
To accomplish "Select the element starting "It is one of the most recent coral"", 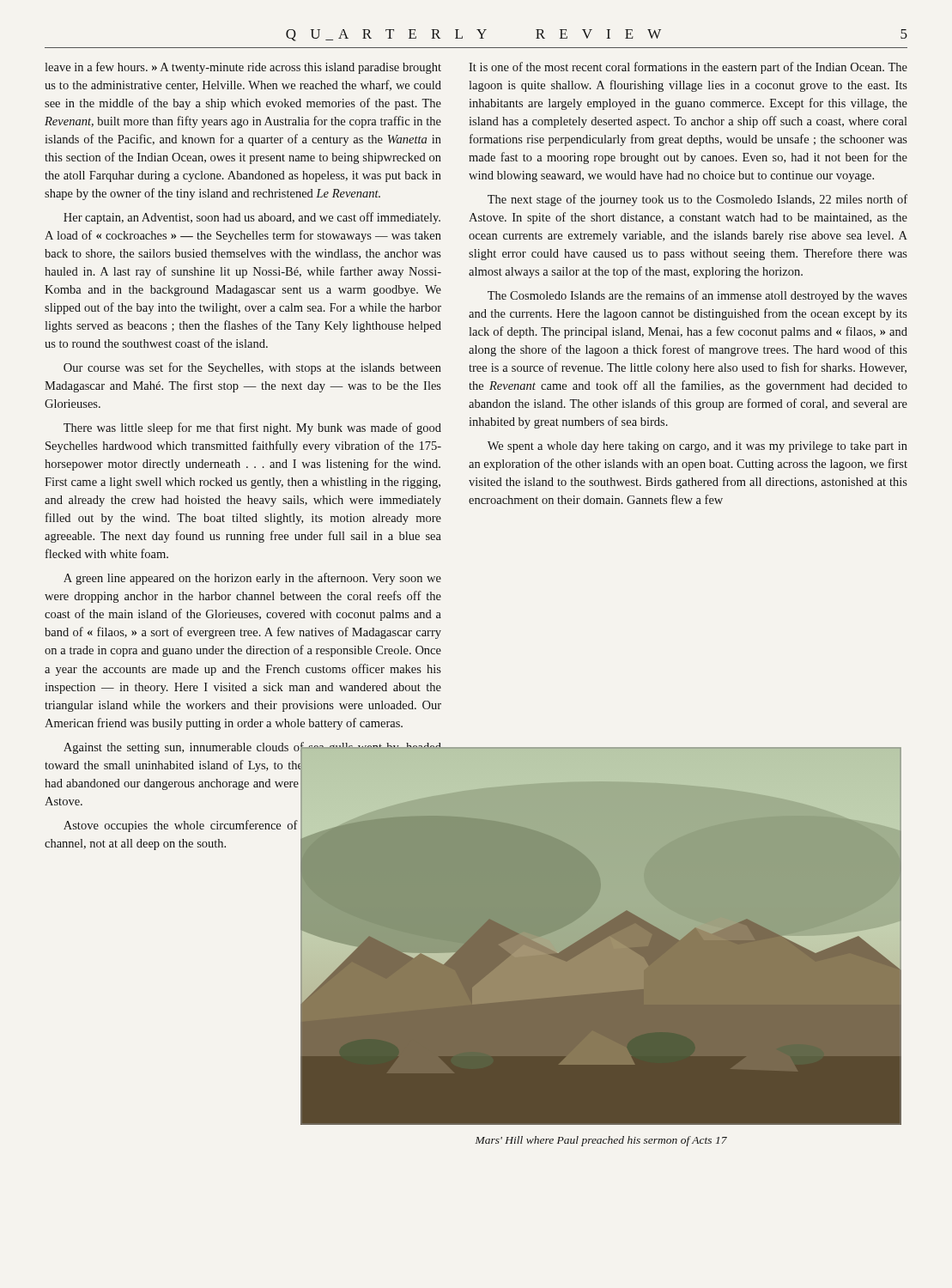I will pyautogui.click(x=688, y=122).
